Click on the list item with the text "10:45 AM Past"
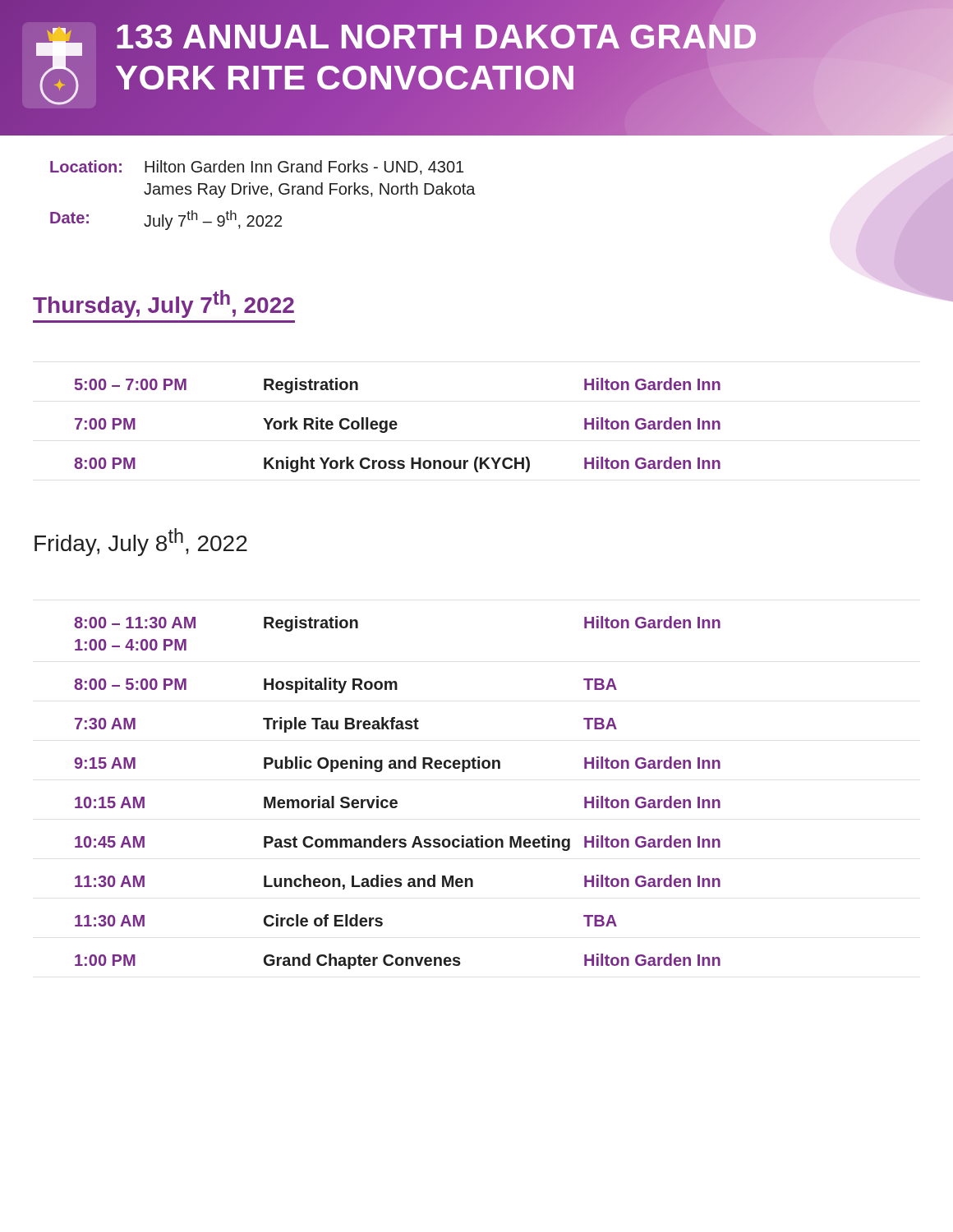953x1232 pixels. (431, 842)
